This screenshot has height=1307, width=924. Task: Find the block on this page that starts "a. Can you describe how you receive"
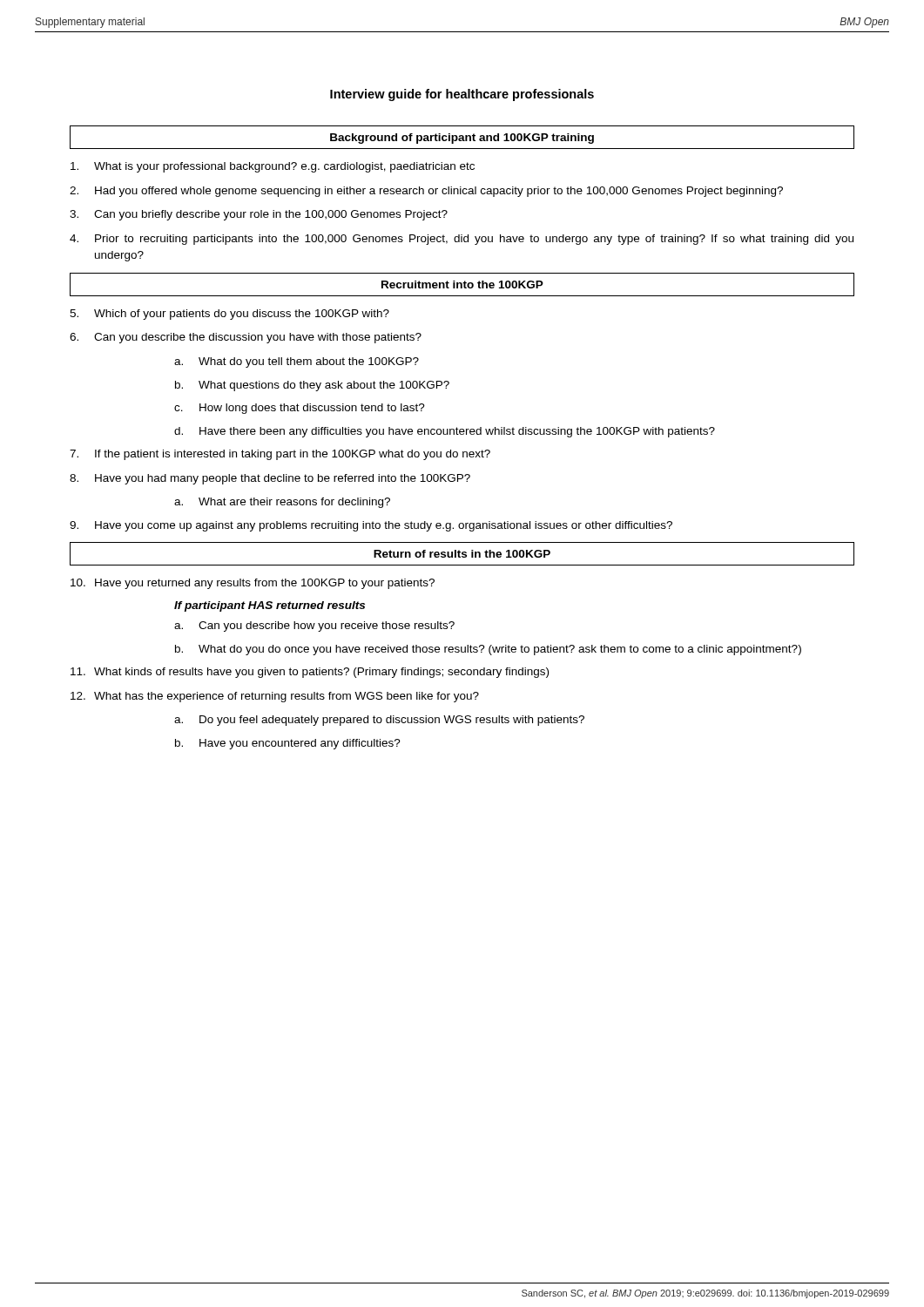click(x=314, y=626)
